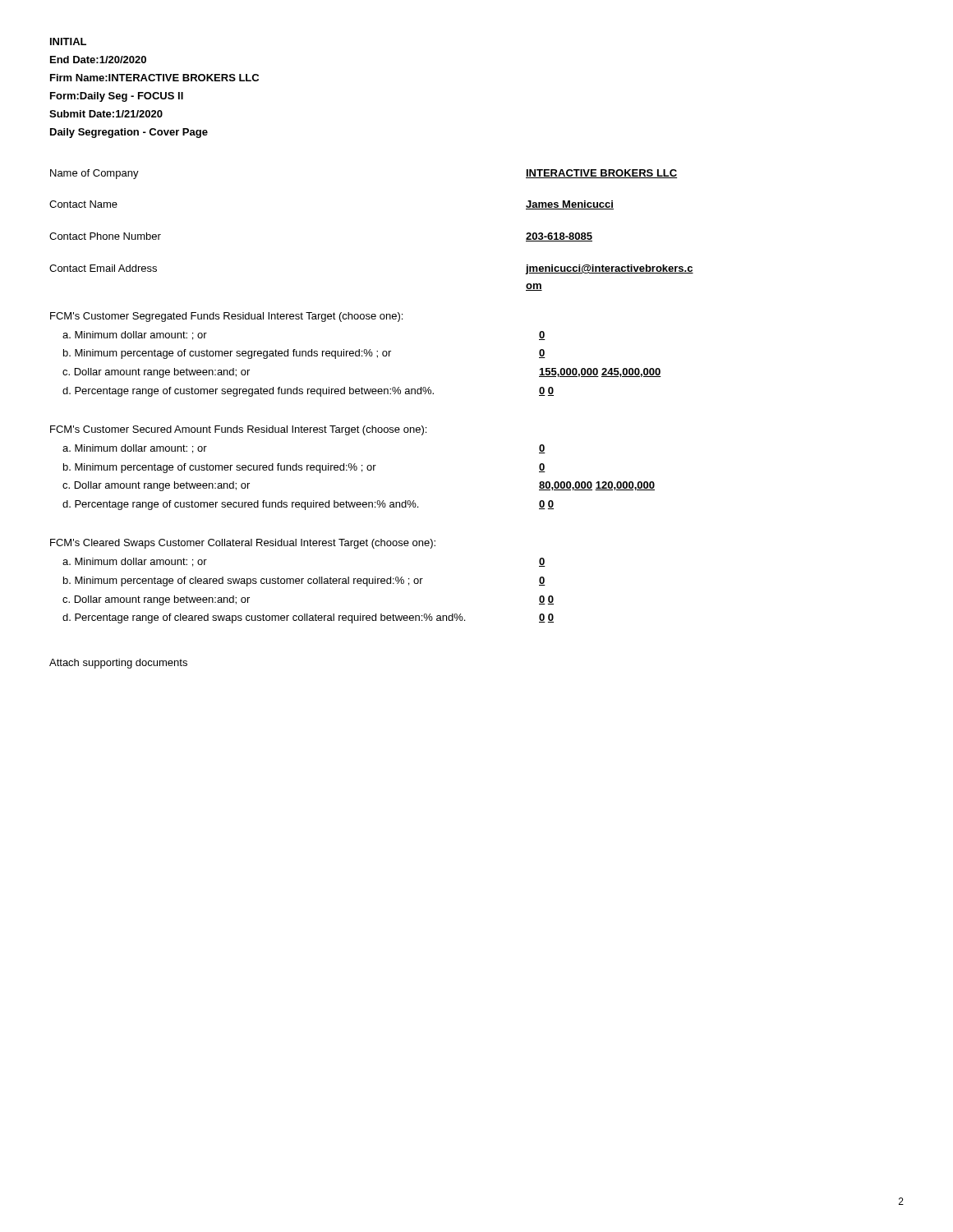The width and height of the screenshot is (953, 1232).
Task: Find the region starting "b. Minimum percentage of customer secured"
Action: 304,468
